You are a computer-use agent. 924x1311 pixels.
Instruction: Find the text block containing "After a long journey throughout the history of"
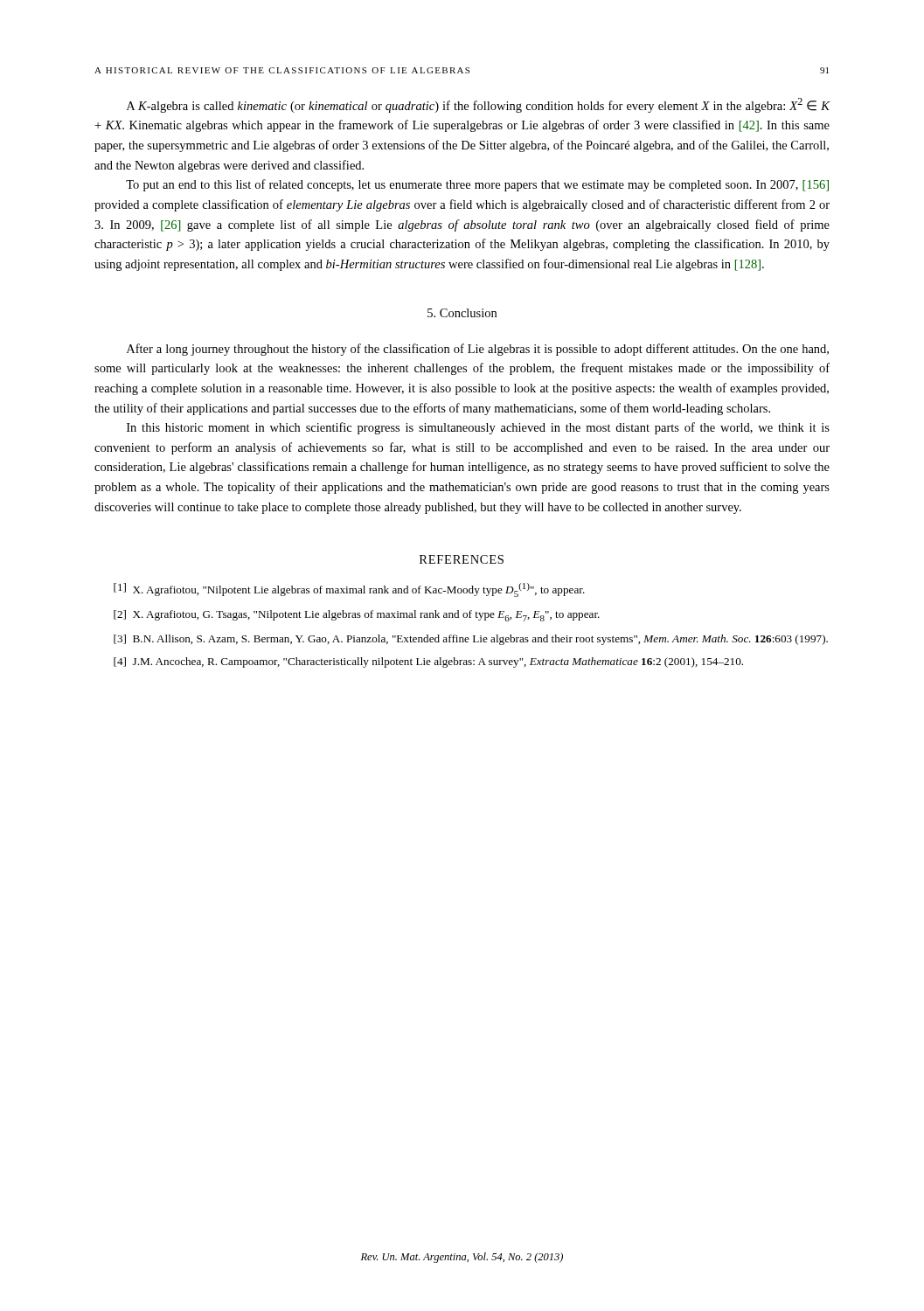coord(462,378)
